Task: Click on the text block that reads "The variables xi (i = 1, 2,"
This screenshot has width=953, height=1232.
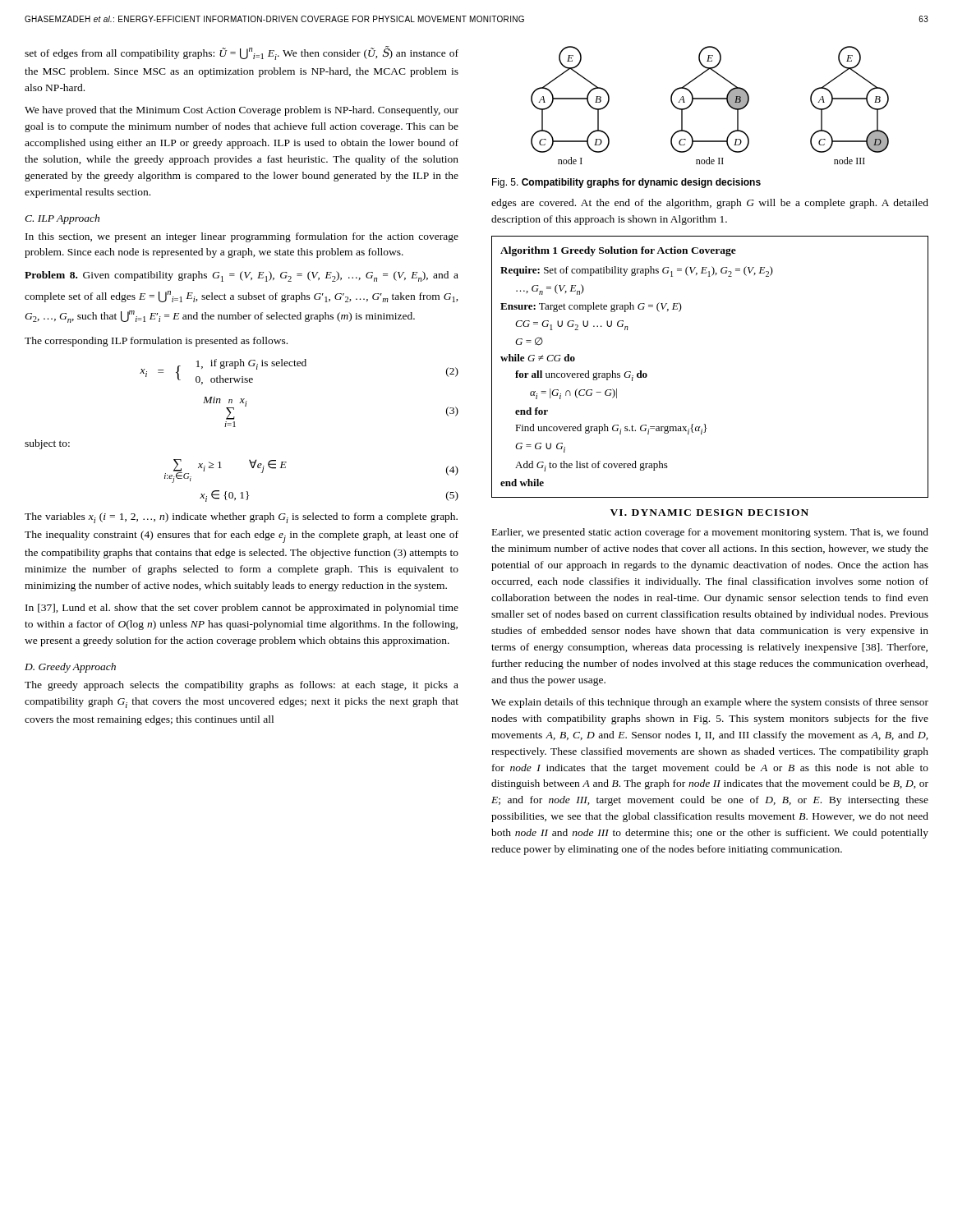Action: click(242, 551)
